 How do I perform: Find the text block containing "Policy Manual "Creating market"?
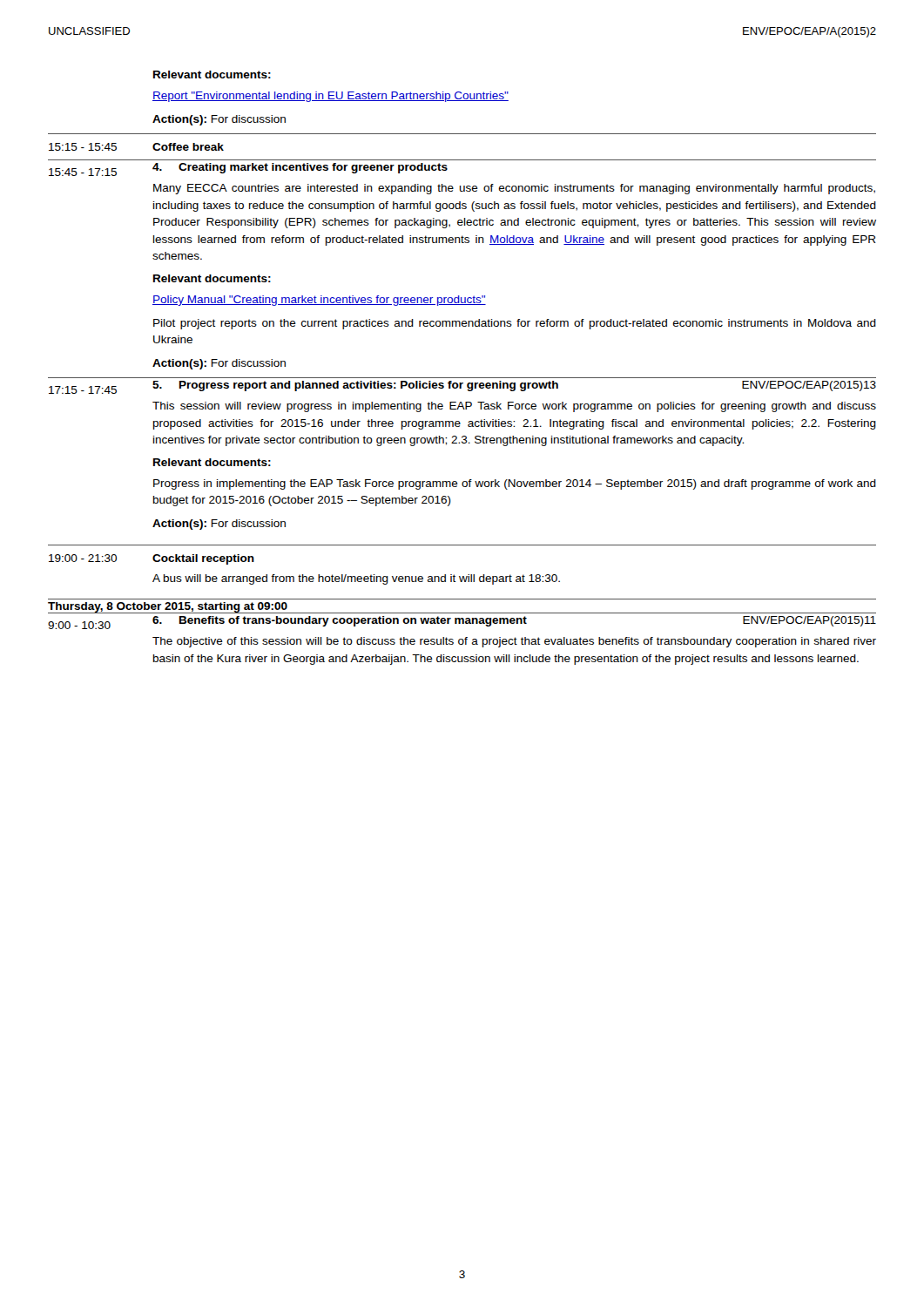pos(319,299)
